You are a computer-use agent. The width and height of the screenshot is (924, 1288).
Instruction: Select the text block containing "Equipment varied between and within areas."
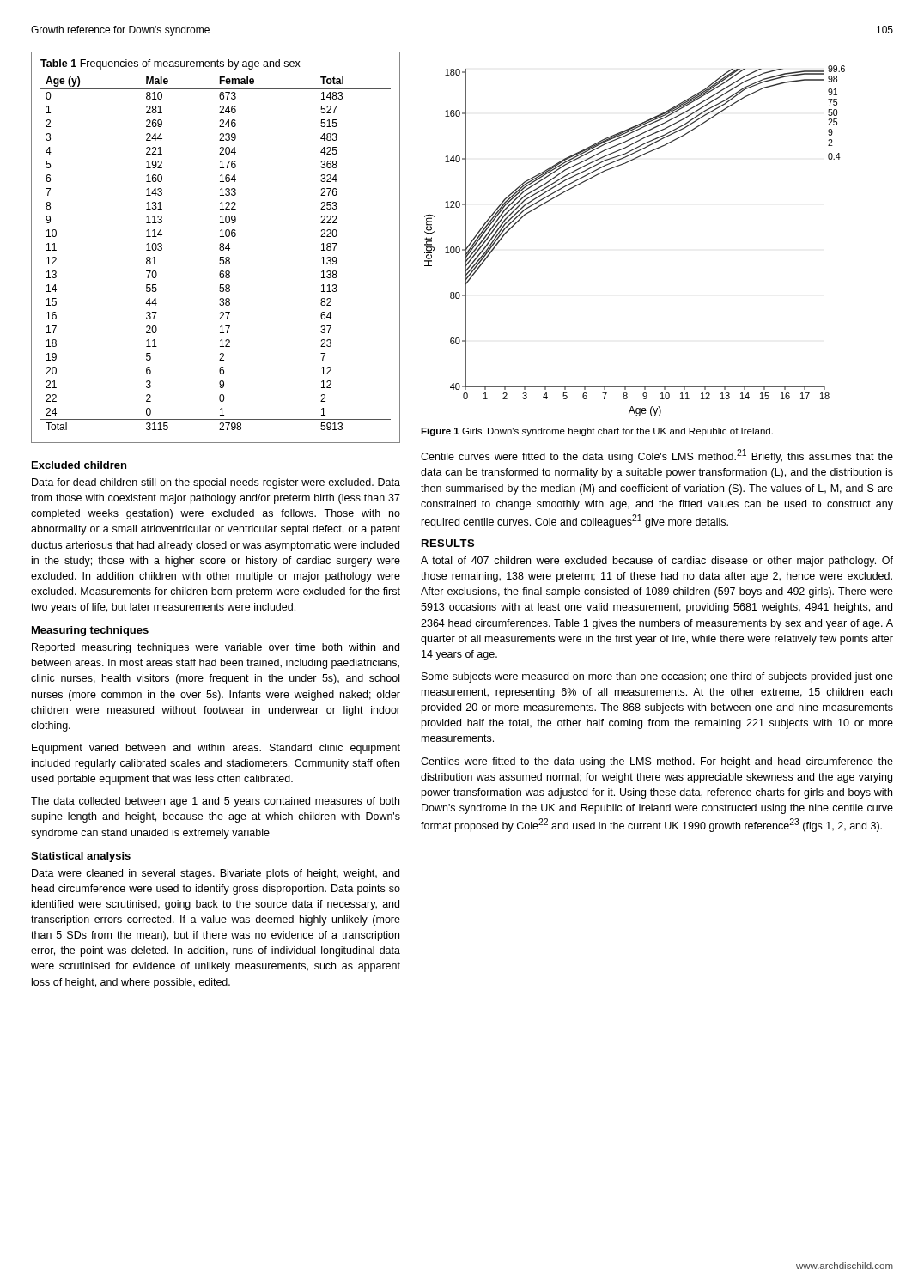tap(216, 763)
